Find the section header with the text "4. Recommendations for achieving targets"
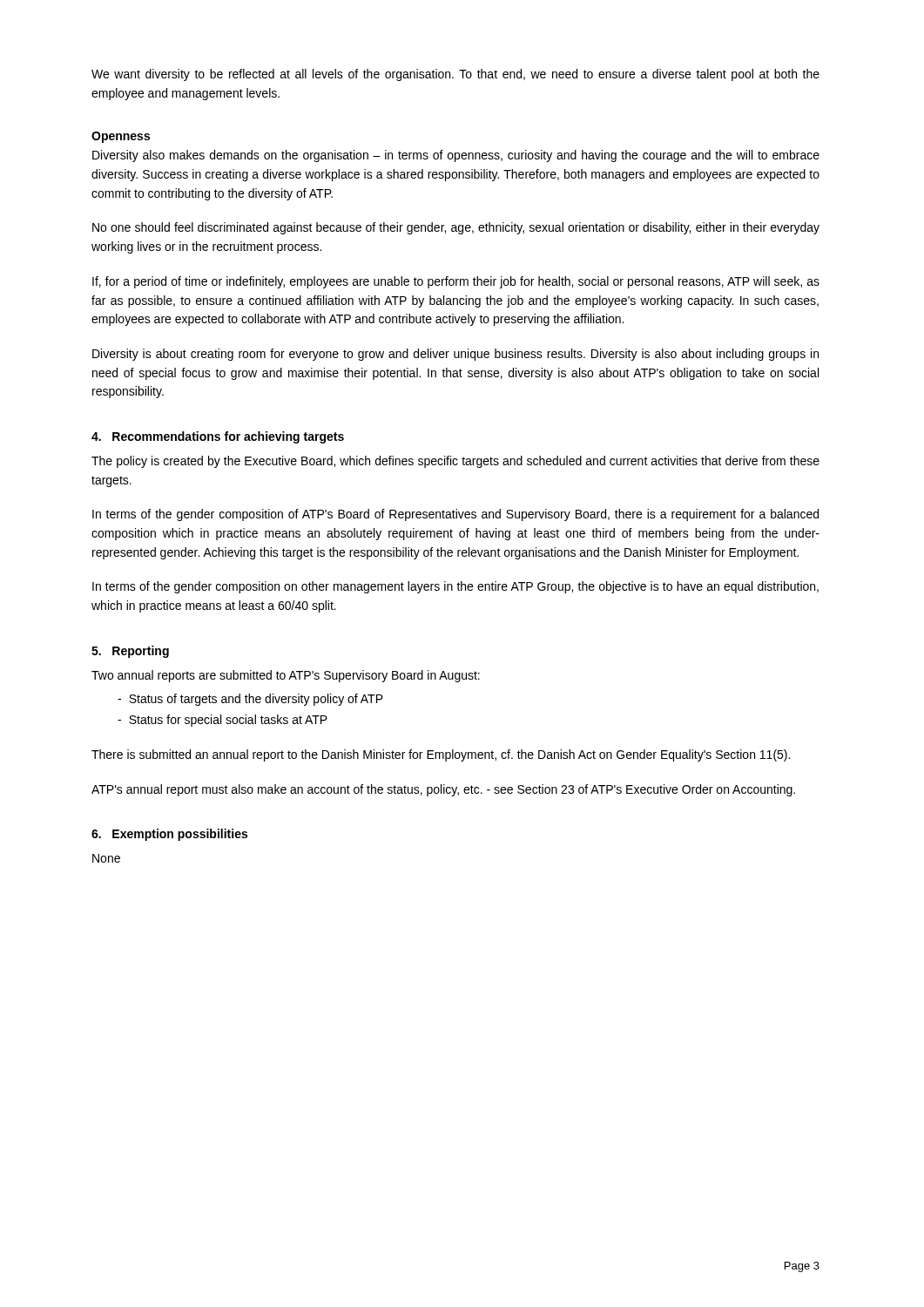Image resolution: width=924 pixels, height=1307 pixels. (218, 436)
